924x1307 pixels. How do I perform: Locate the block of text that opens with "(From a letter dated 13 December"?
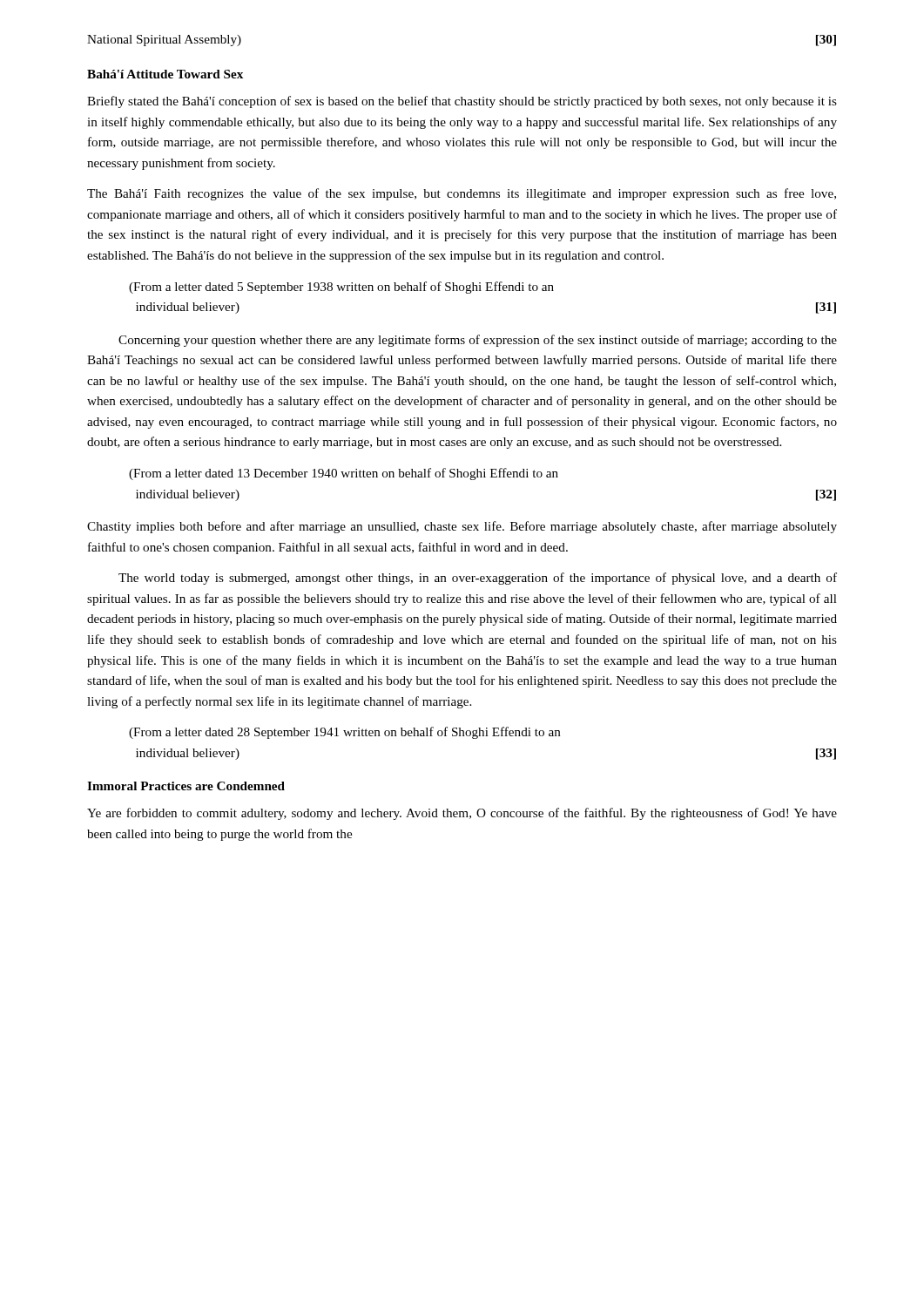click(x=483, y=483)
